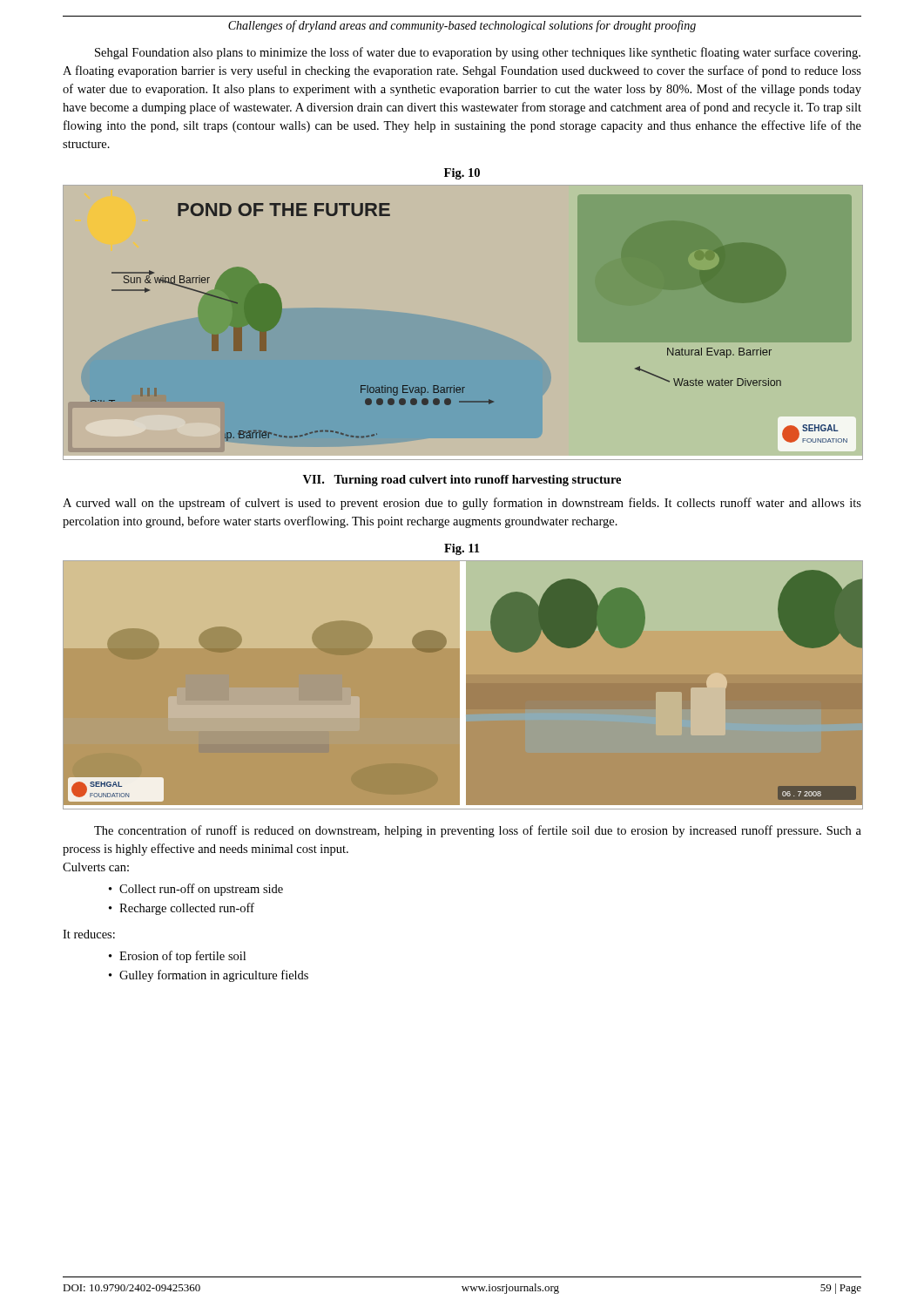This screenshot has width=924, height=1307.
Task: Select the text block that reads "Sehgal Foundation also plans to minimize the"
Action: click(462, 98)
